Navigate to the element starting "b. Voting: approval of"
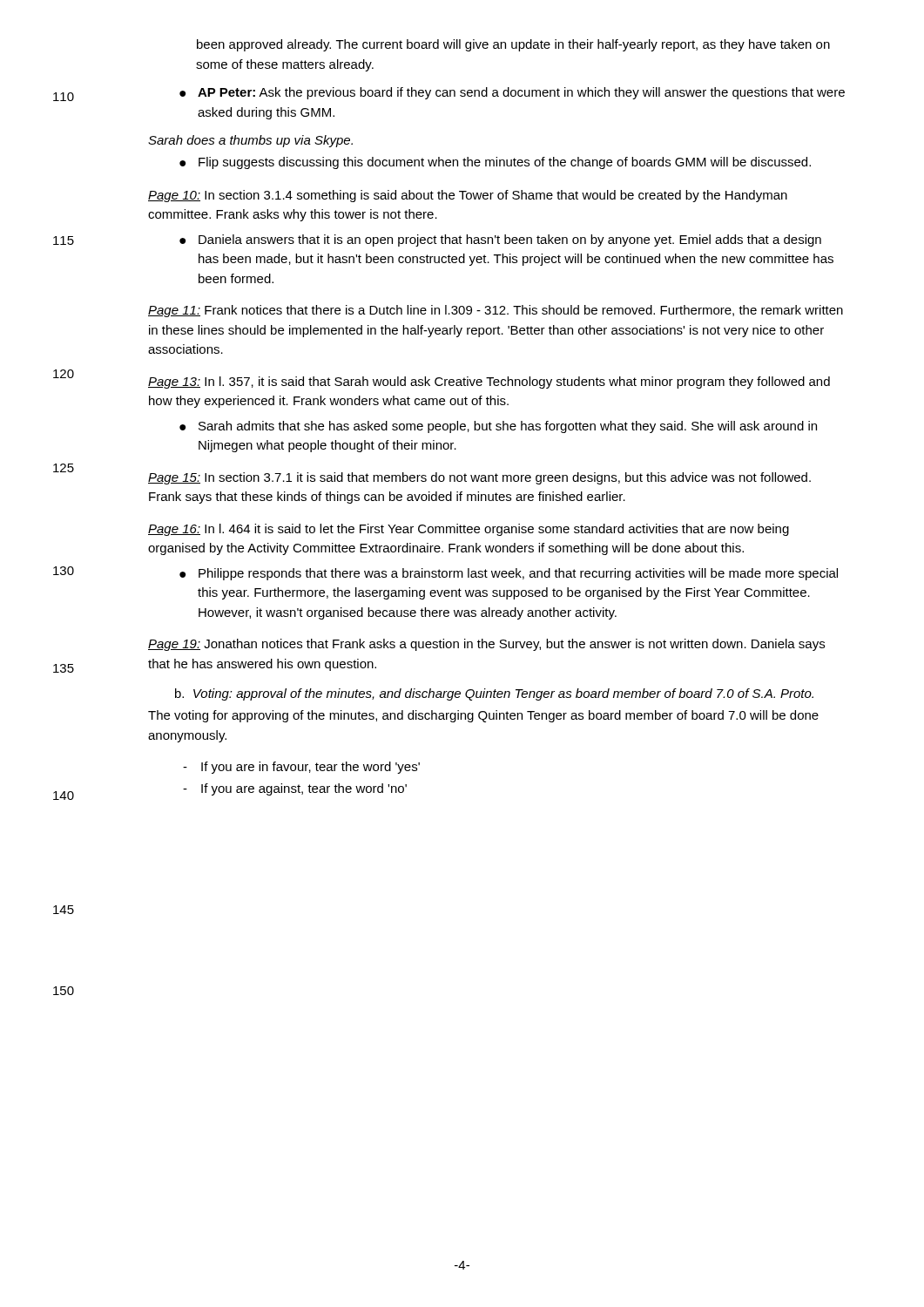The width and height of the screenshot is (924, 1307). [x=495, y=693]
